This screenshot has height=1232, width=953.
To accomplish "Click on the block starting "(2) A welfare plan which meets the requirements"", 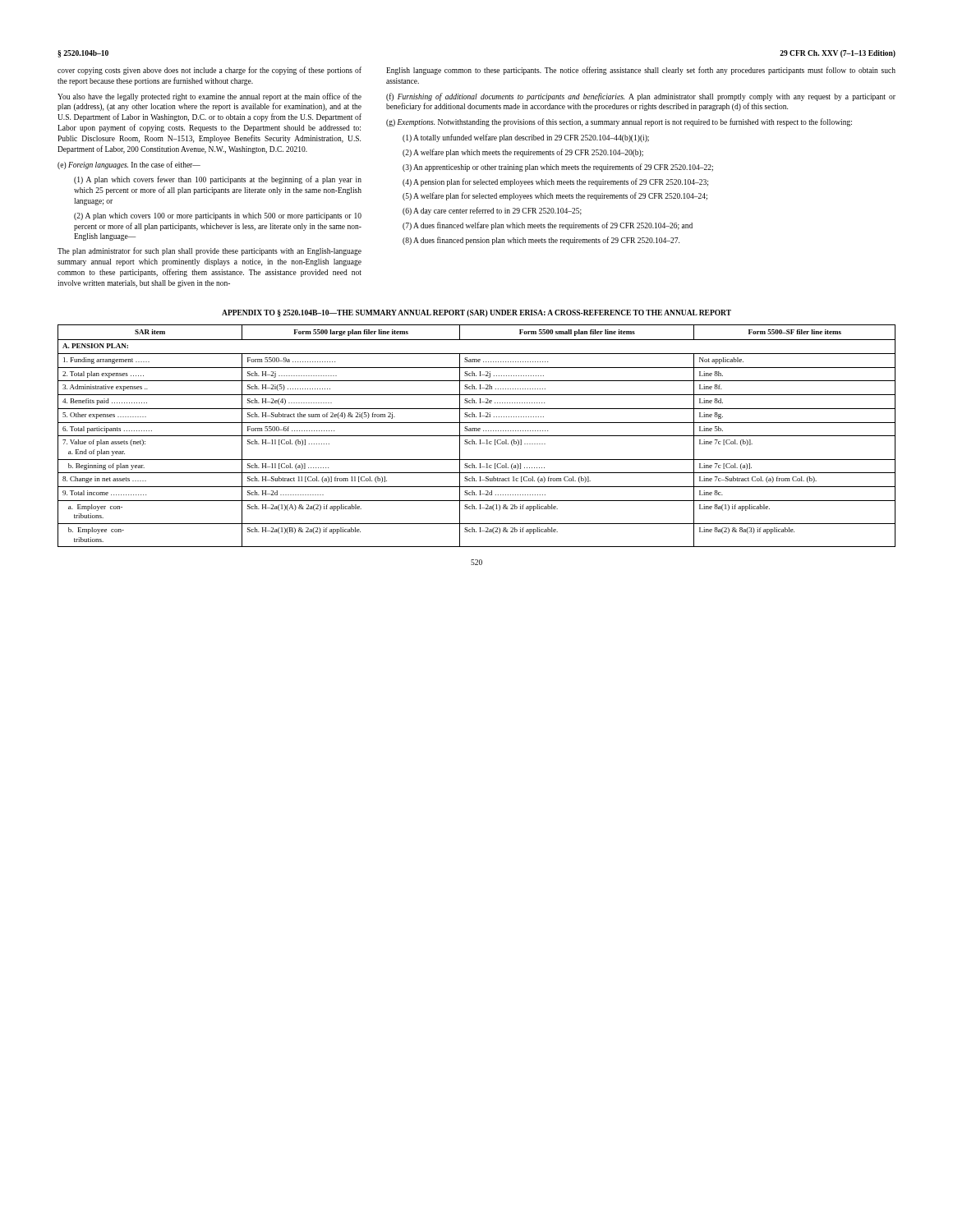I will tap(649, 153).
